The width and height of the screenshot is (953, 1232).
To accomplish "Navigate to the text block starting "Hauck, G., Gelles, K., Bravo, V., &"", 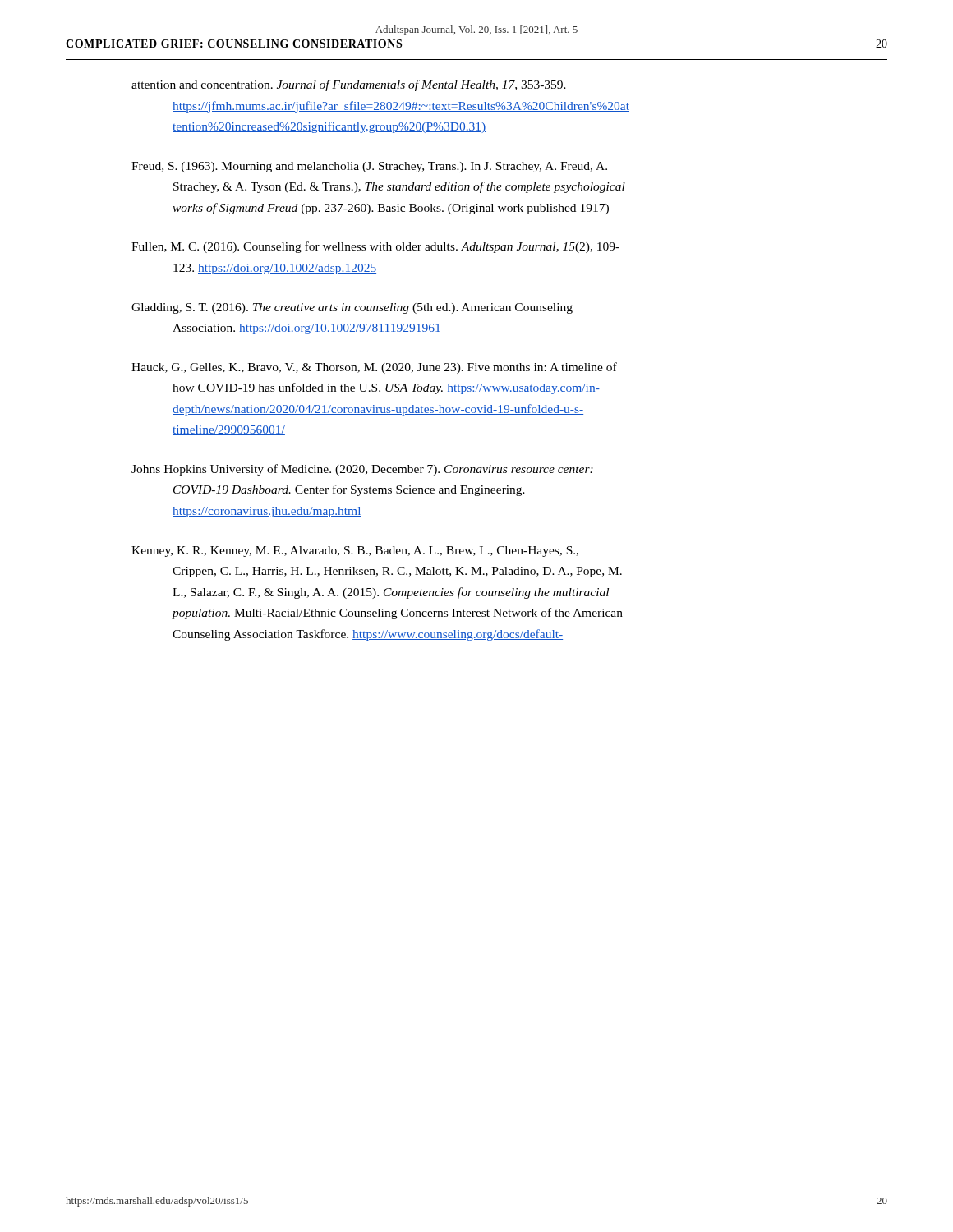I will 485,398.
